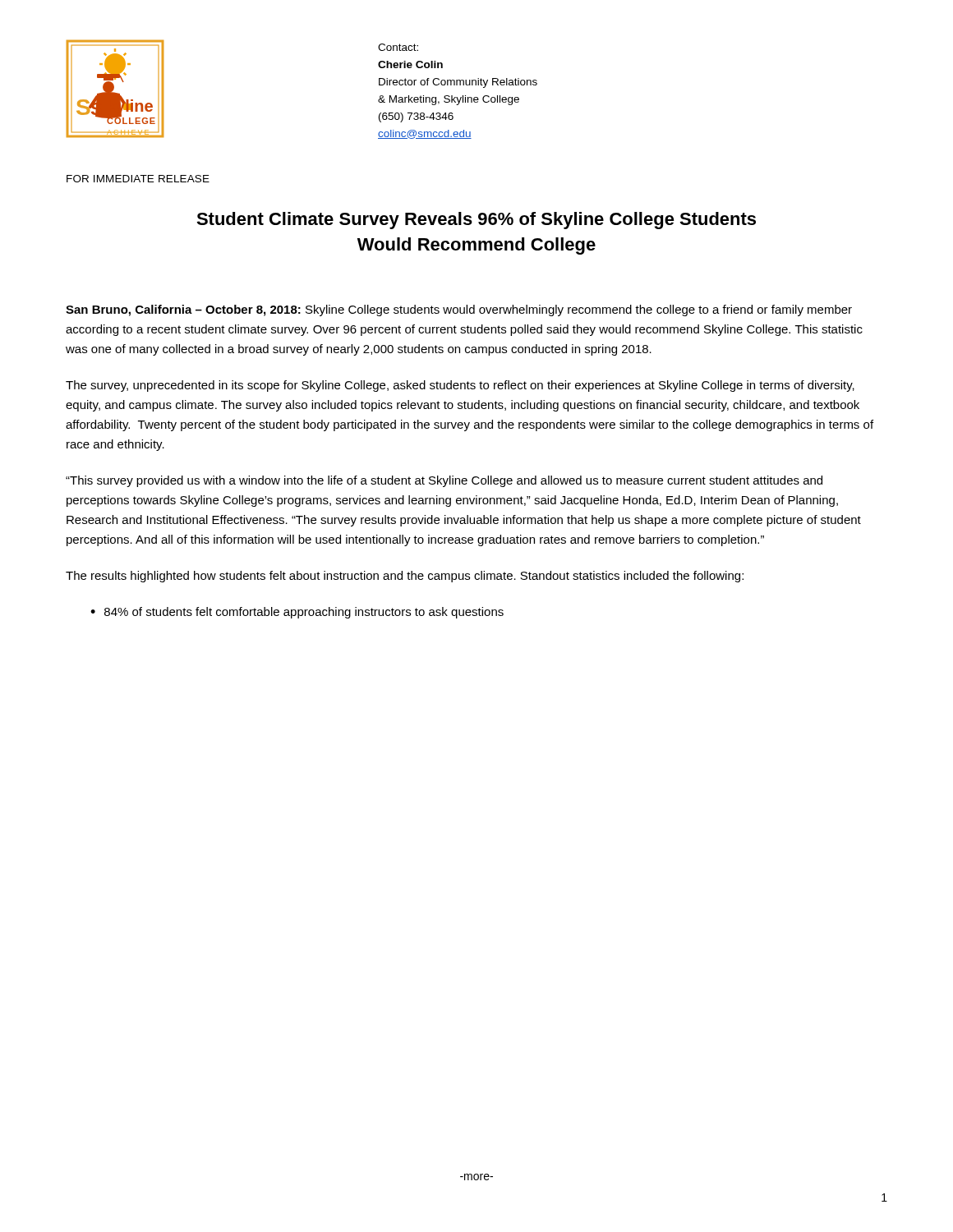The height and width of the screenshot is (1232, 953).
Task: Find the text block starting "FOR IMMEDIATE RELEASE"
Action: (138, 179)
